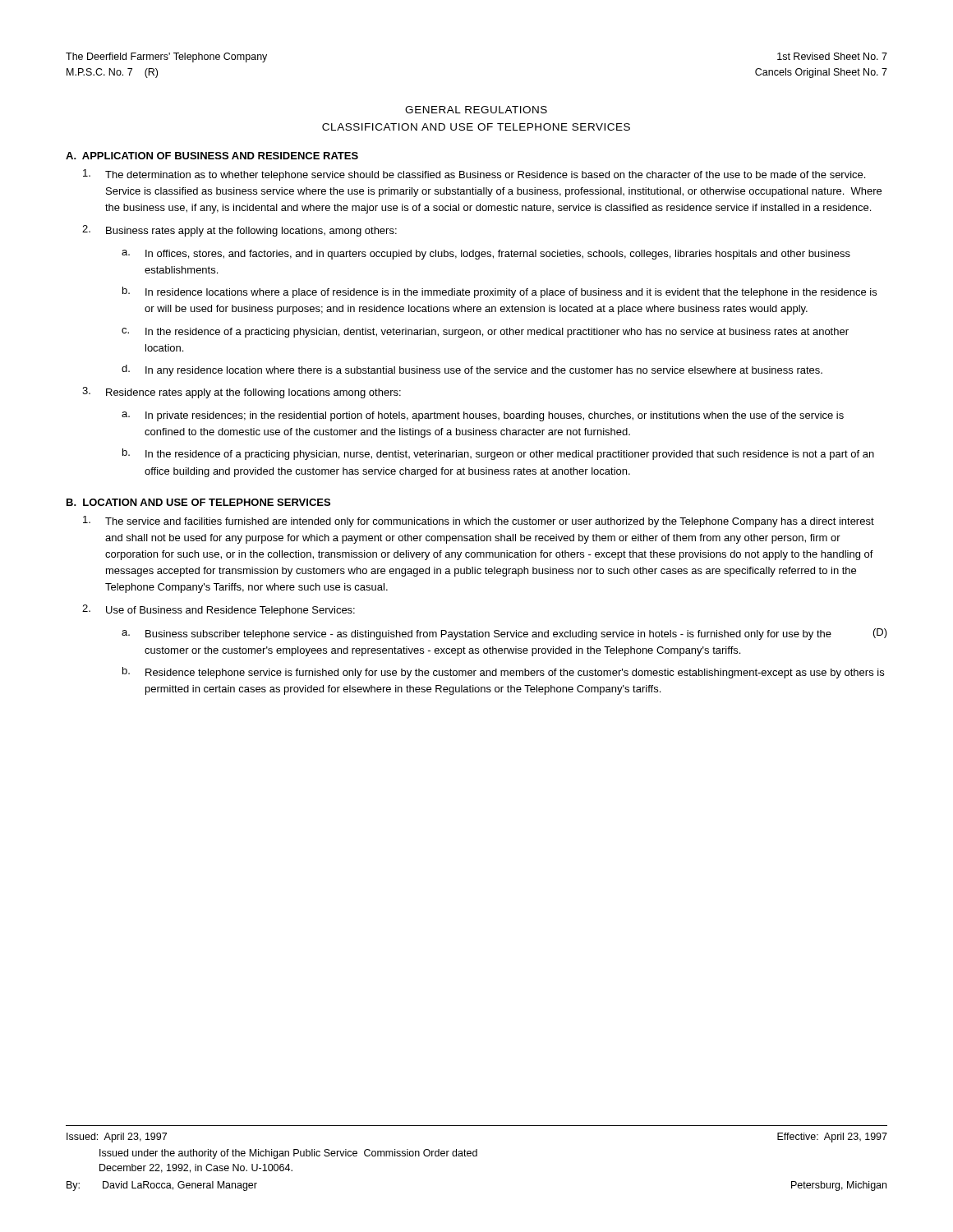Click the passage that begins "d. In any residence location where there is"
The height and width of the screenshot is (1232, 953).
[504, 370]
